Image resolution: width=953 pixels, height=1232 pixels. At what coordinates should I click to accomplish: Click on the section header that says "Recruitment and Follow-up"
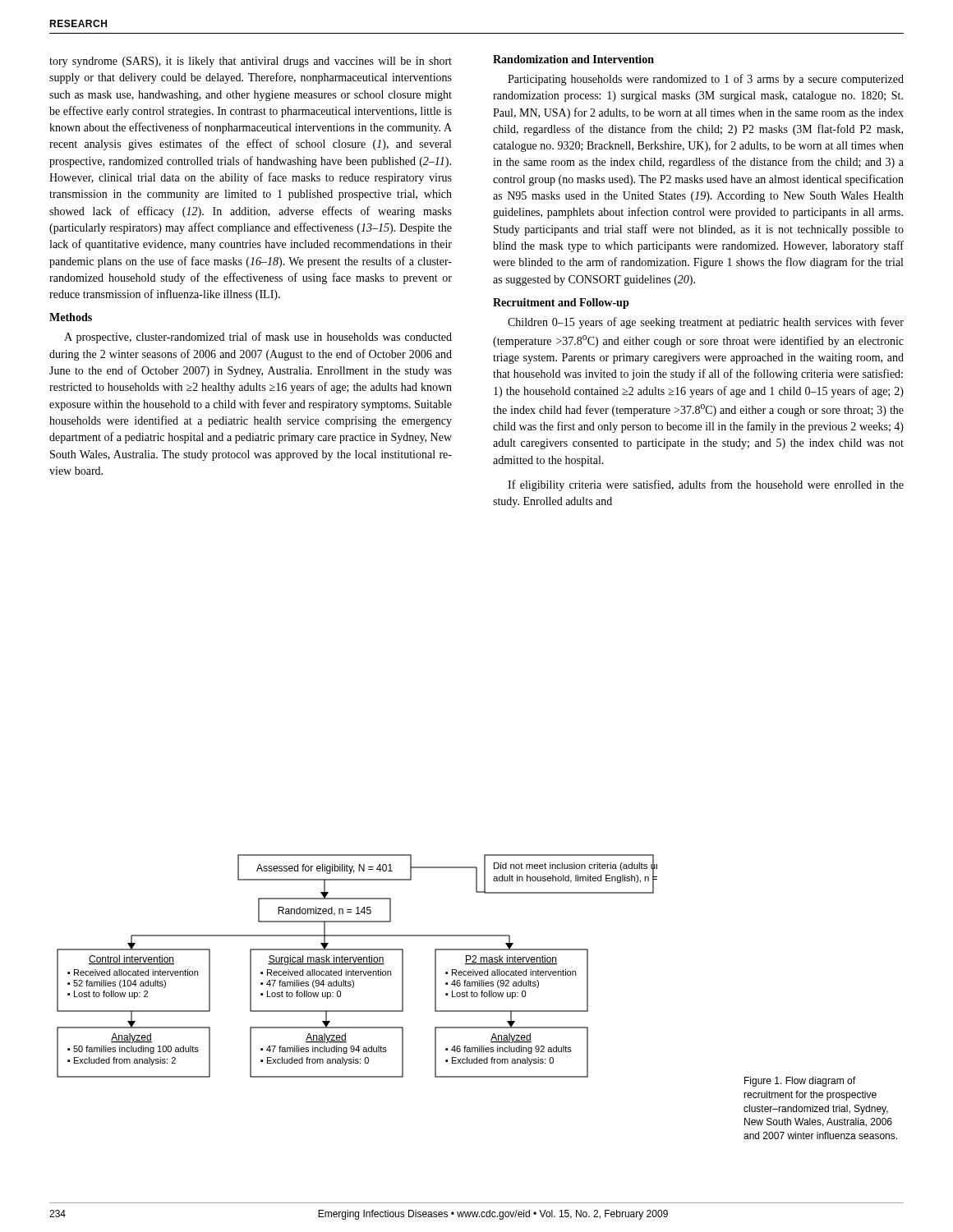coord(561,303)
